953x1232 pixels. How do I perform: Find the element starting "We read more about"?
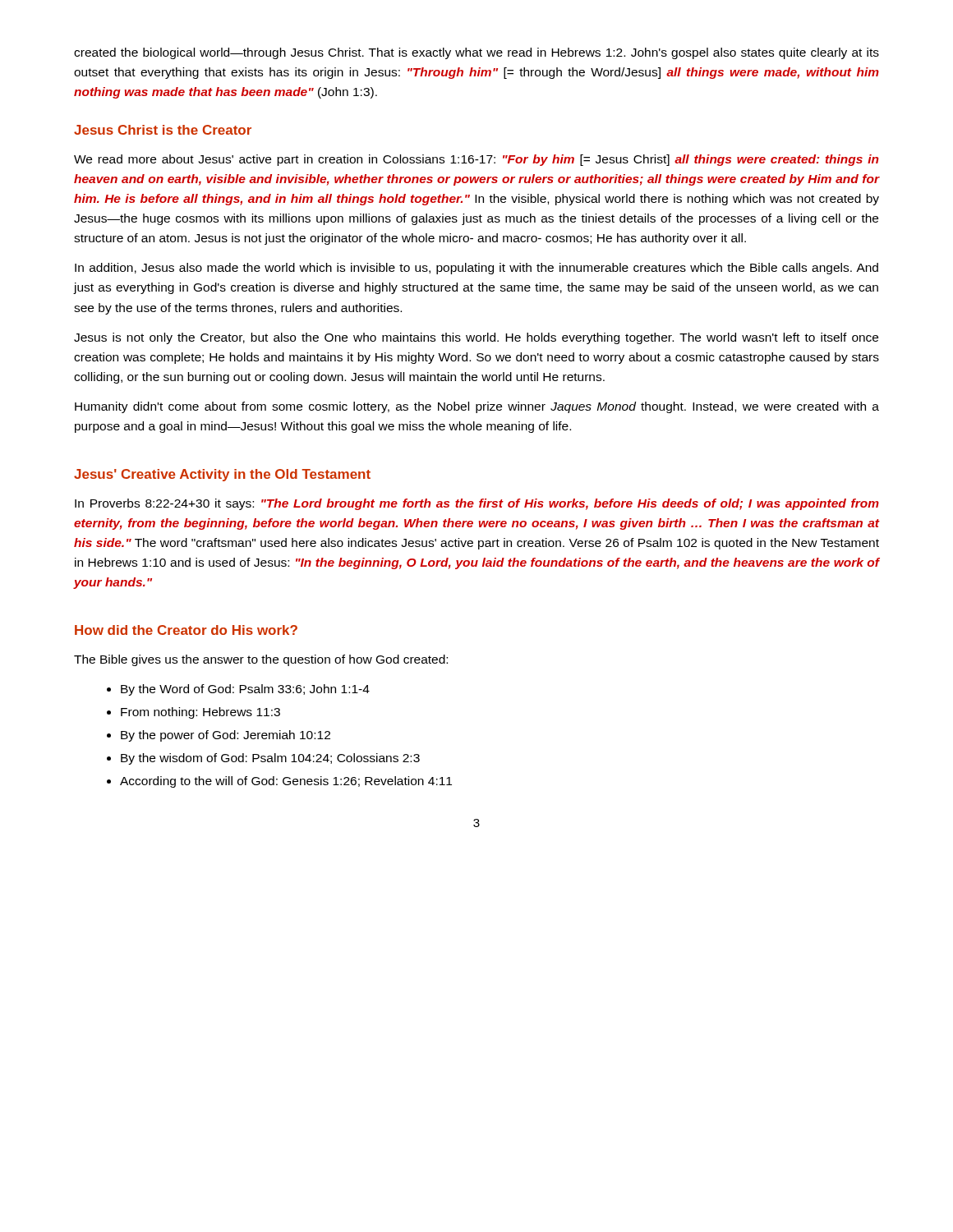click(476, 199)
